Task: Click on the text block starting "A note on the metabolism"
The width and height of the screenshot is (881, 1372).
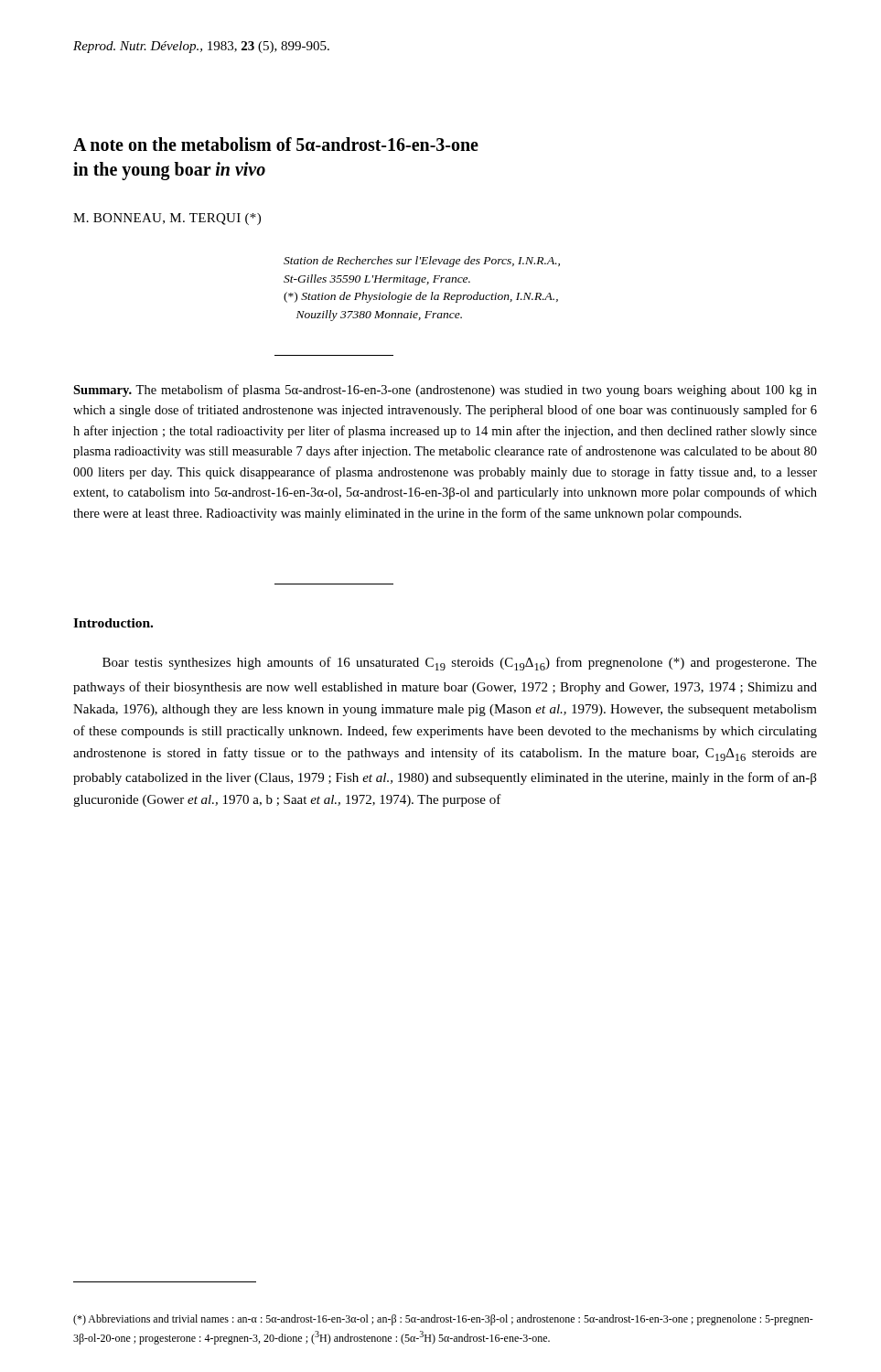Action: [x=445, y=157]
